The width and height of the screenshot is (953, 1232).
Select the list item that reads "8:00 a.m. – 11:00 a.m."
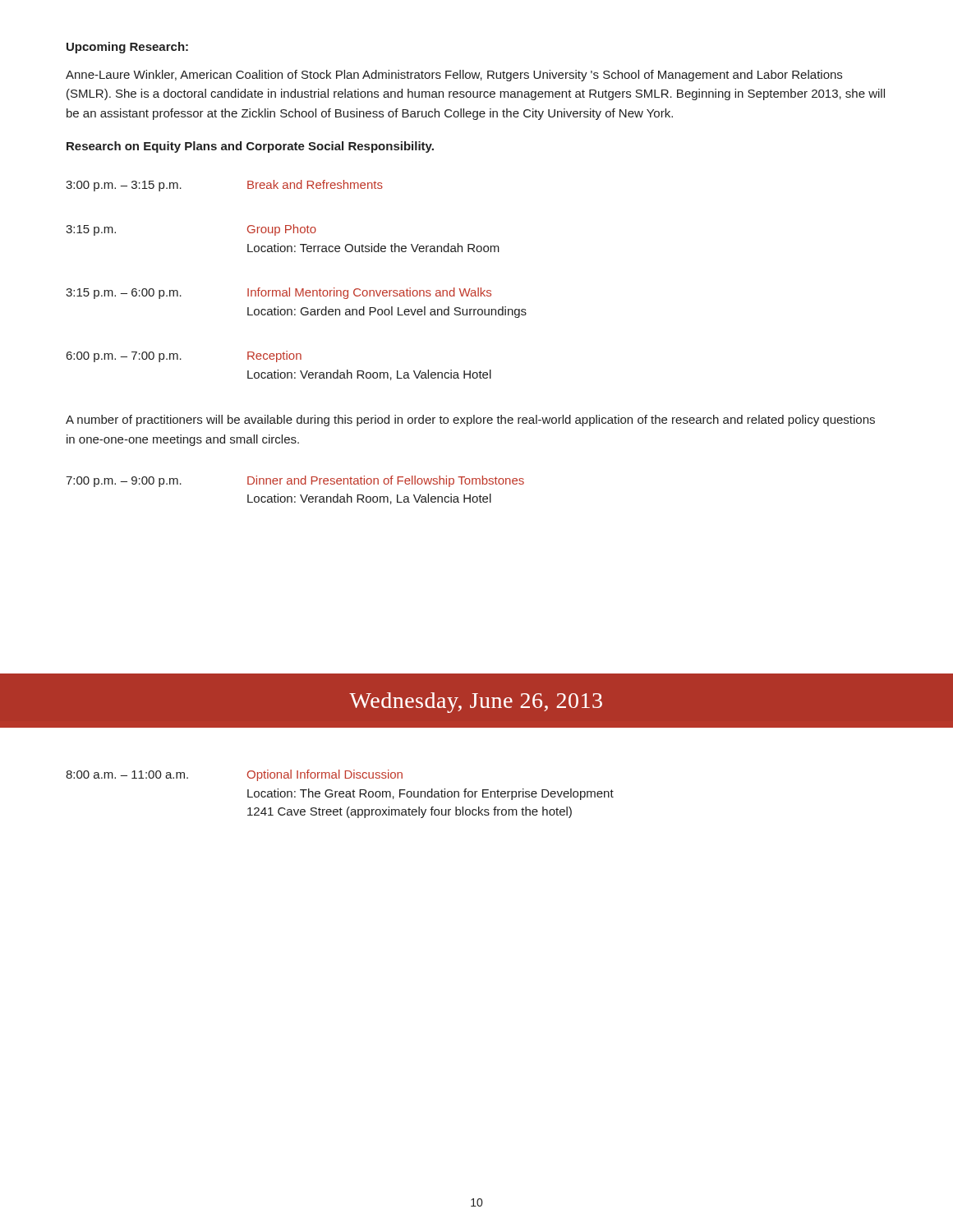(x=476, y=793)
